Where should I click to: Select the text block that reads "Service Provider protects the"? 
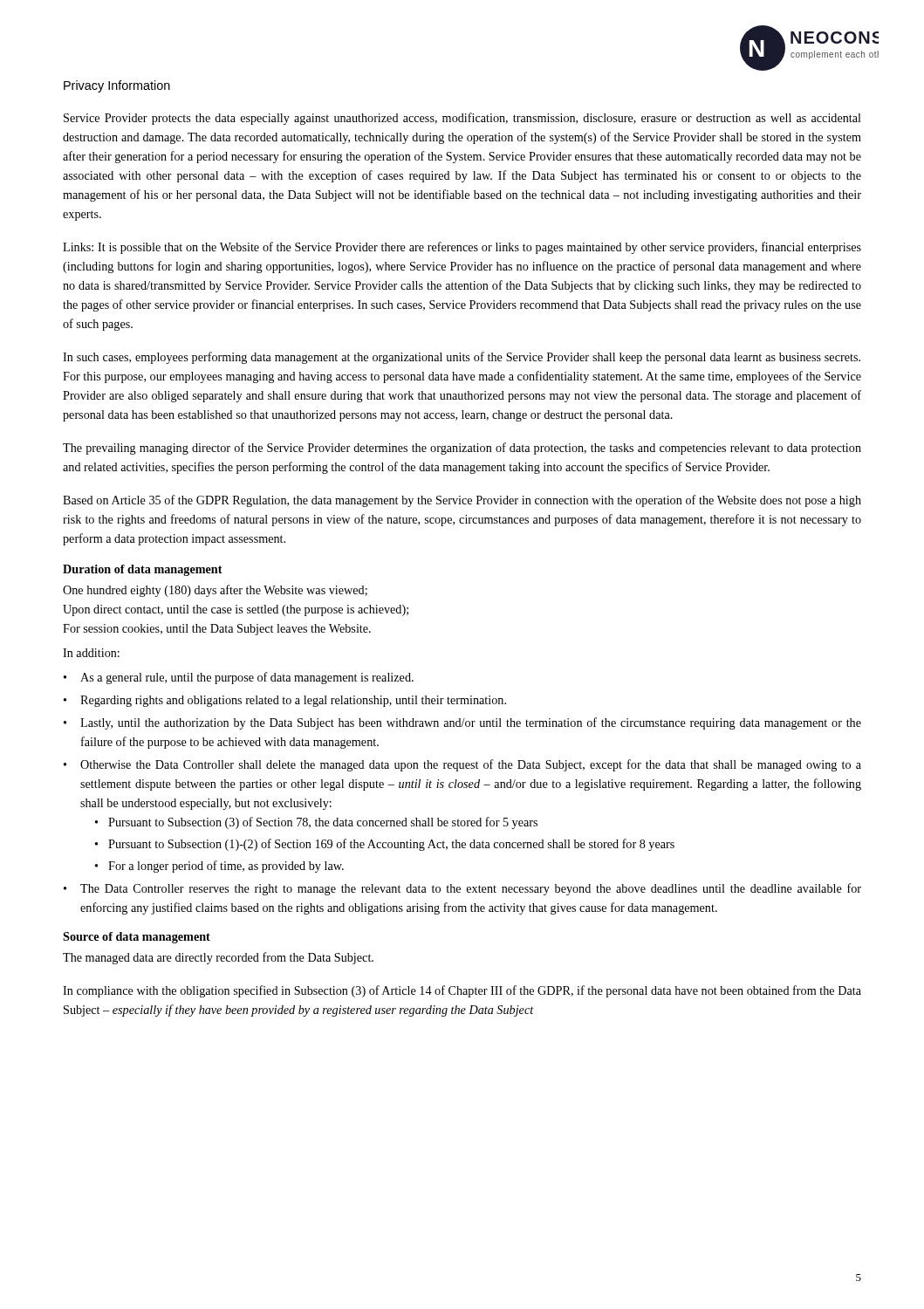tap(462, 166)
